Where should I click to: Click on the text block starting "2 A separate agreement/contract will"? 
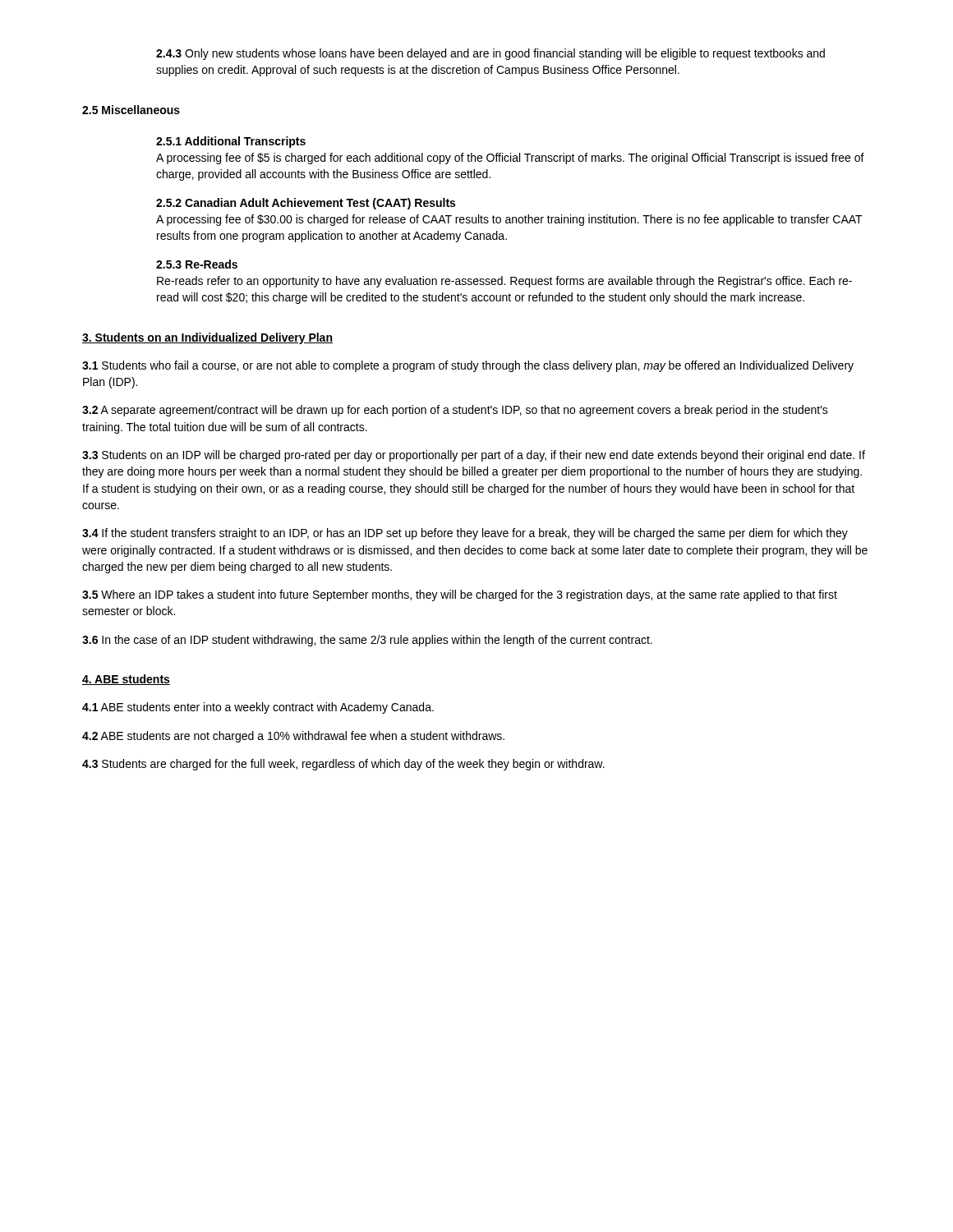point(476,419)
